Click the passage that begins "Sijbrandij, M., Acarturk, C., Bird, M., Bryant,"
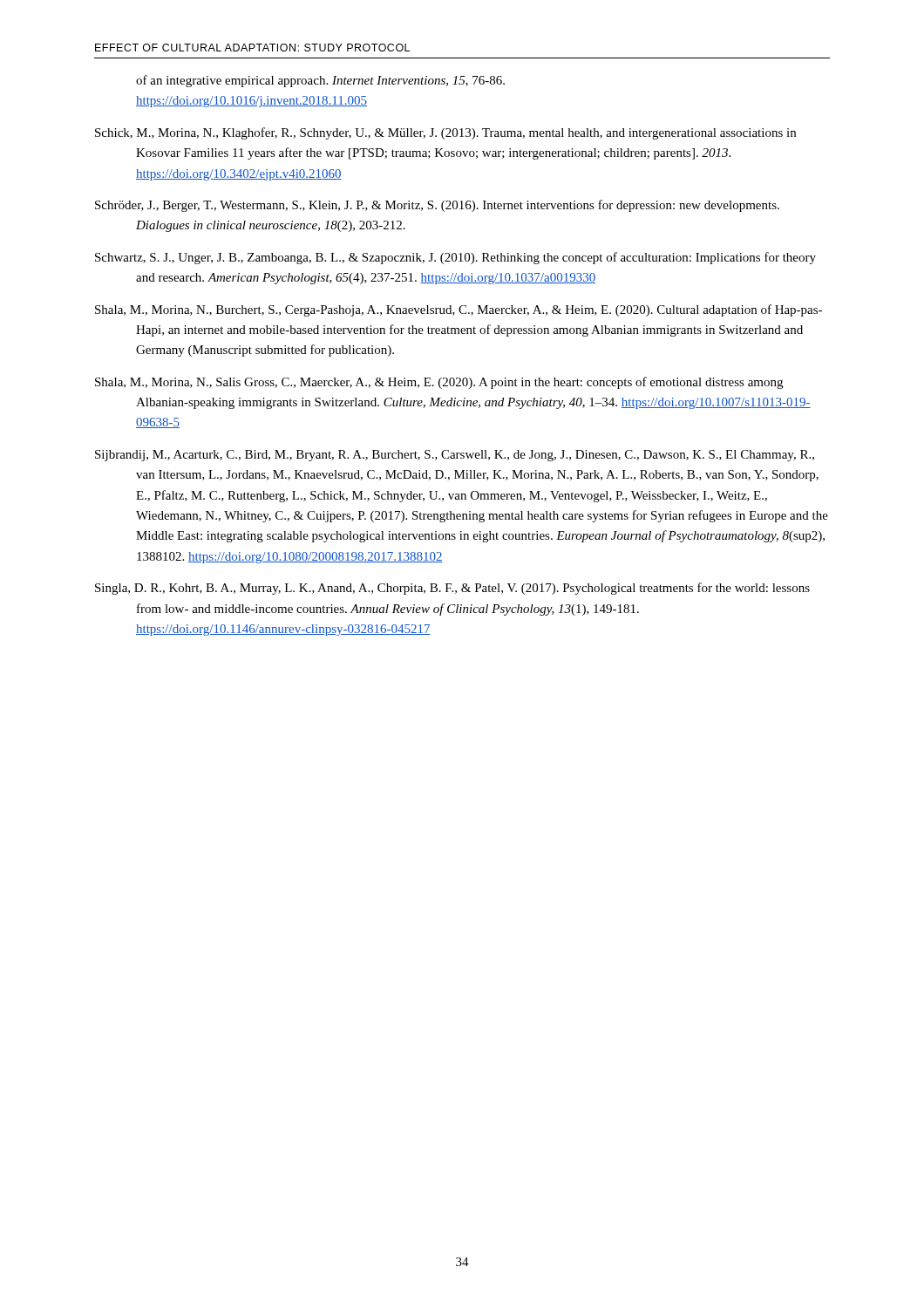Viewport: 924px width, 1308px height. pyautogui.click(x=461, y=505)
